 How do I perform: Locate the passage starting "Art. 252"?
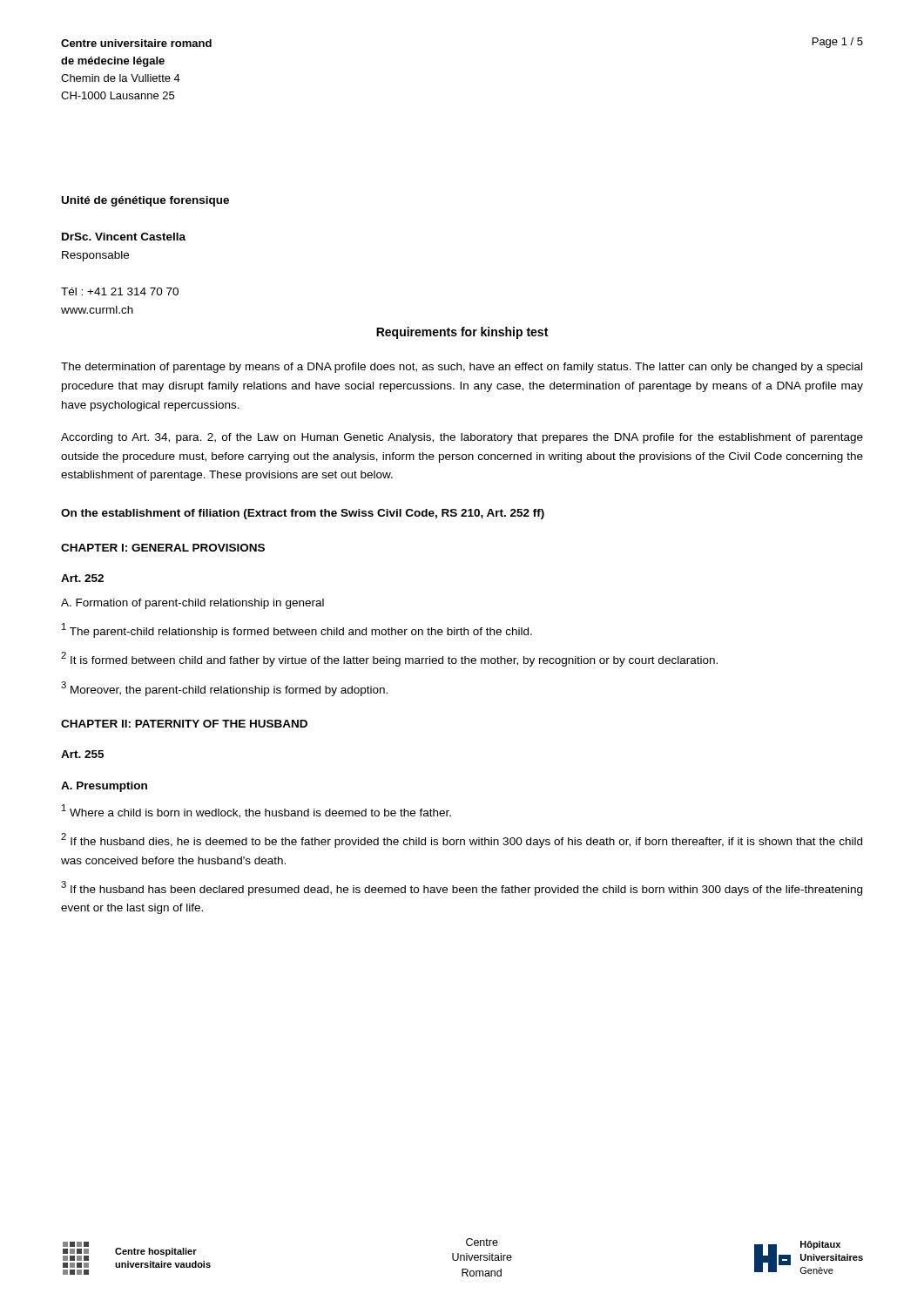pos(83,578)
